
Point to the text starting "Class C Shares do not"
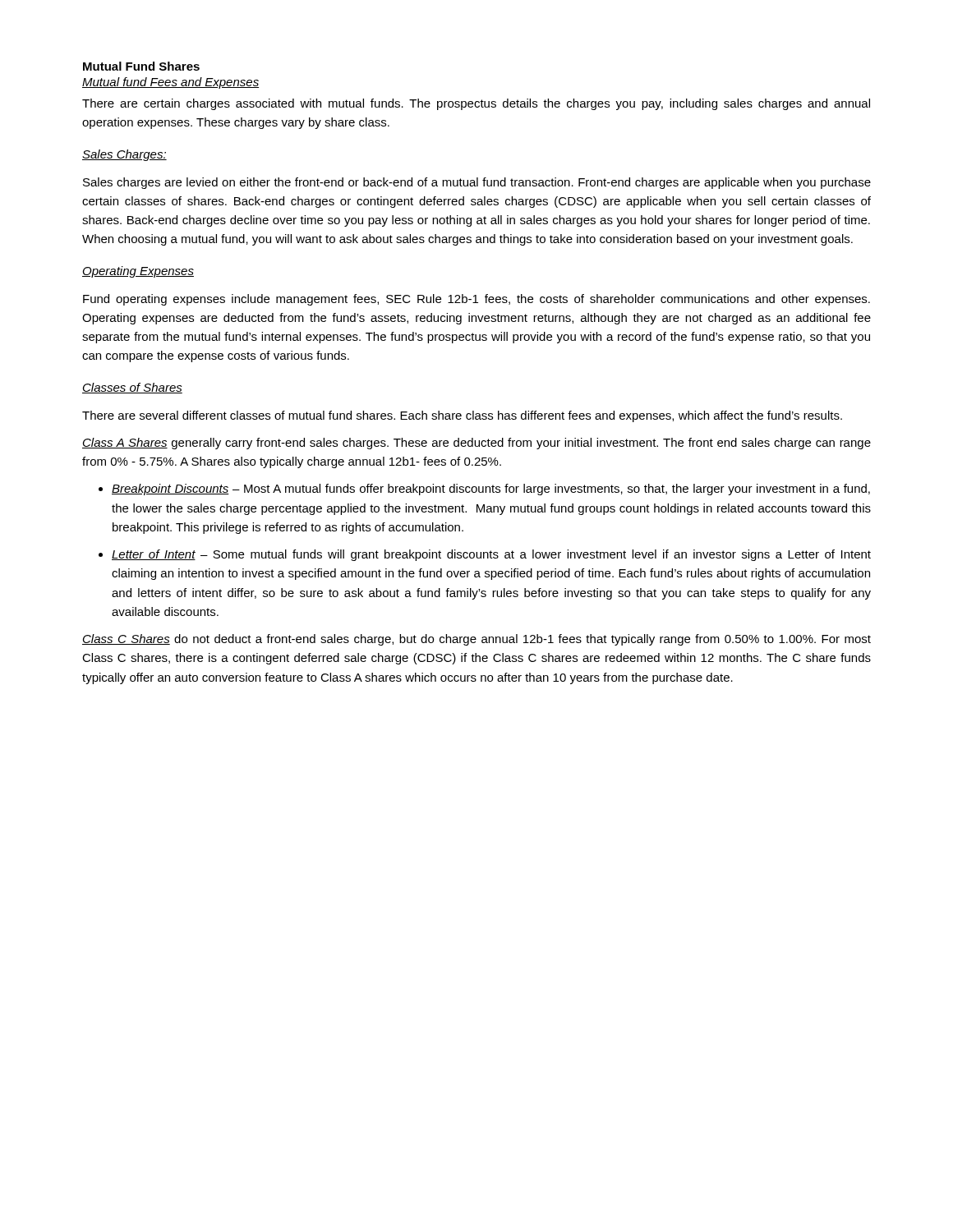click(476, 658)
